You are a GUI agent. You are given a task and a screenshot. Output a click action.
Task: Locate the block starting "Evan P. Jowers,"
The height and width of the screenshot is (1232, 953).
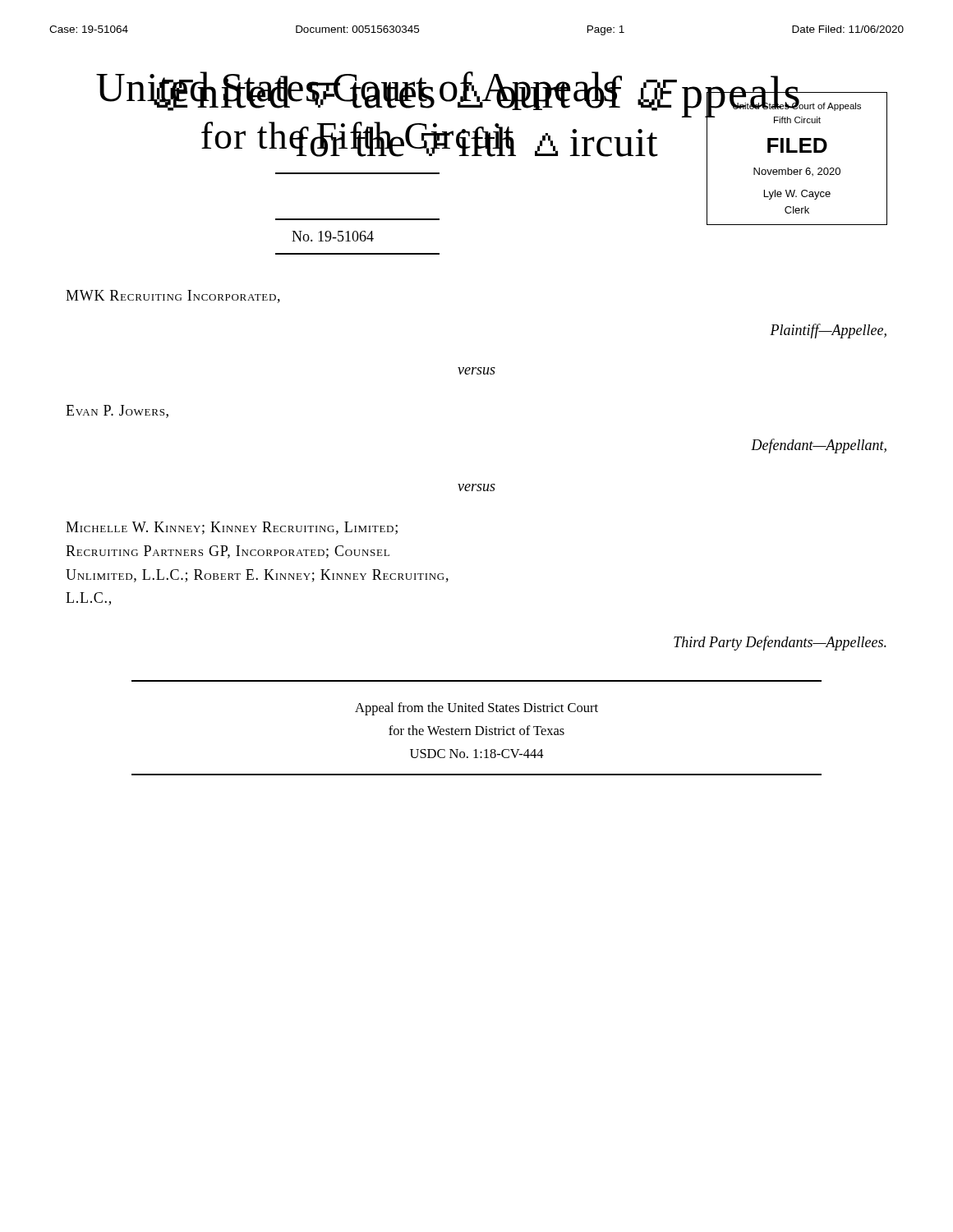click(x=118, y=411)
